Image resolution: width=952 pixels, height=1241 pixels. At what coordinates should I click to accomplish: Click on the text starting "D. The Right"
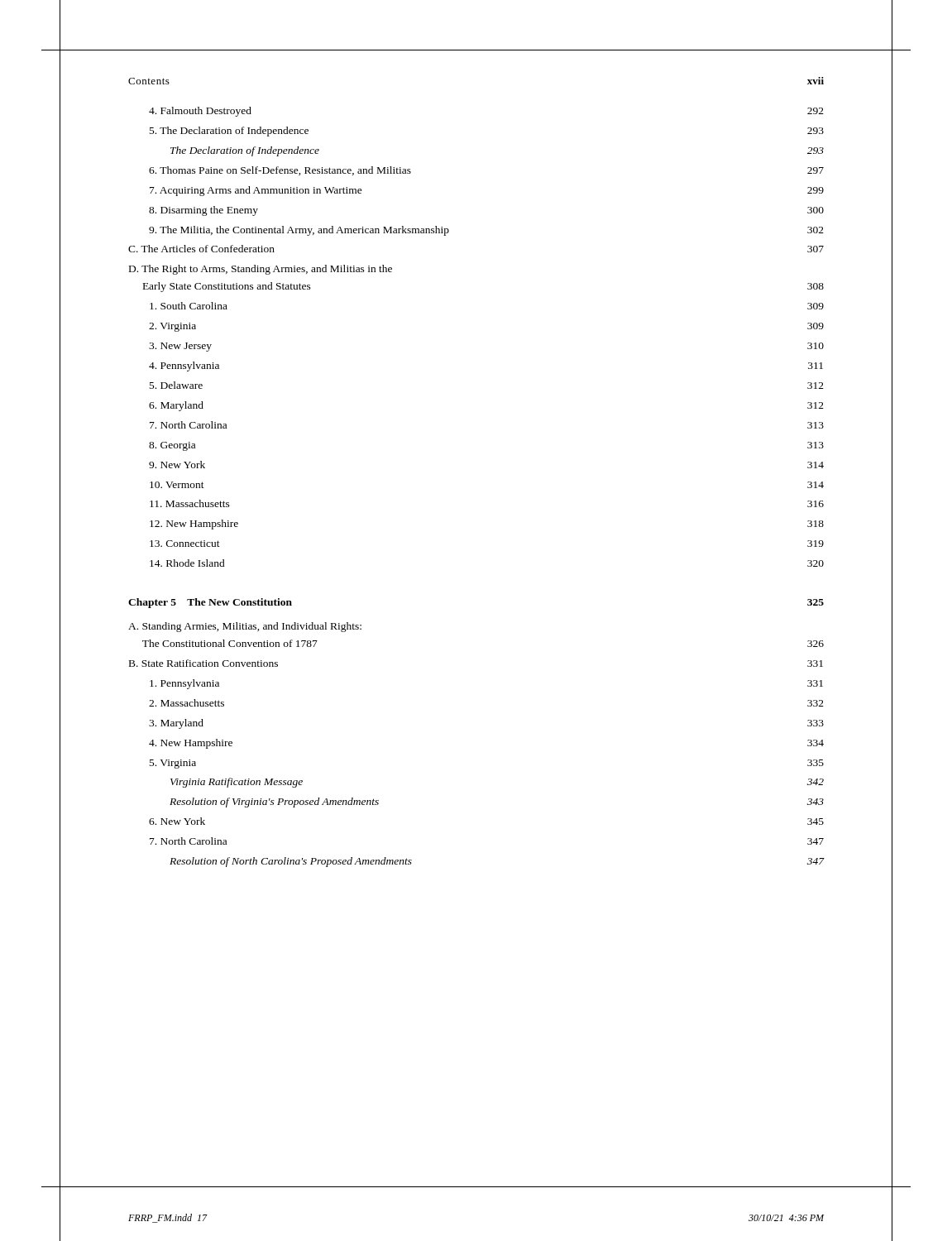(261, 270)
